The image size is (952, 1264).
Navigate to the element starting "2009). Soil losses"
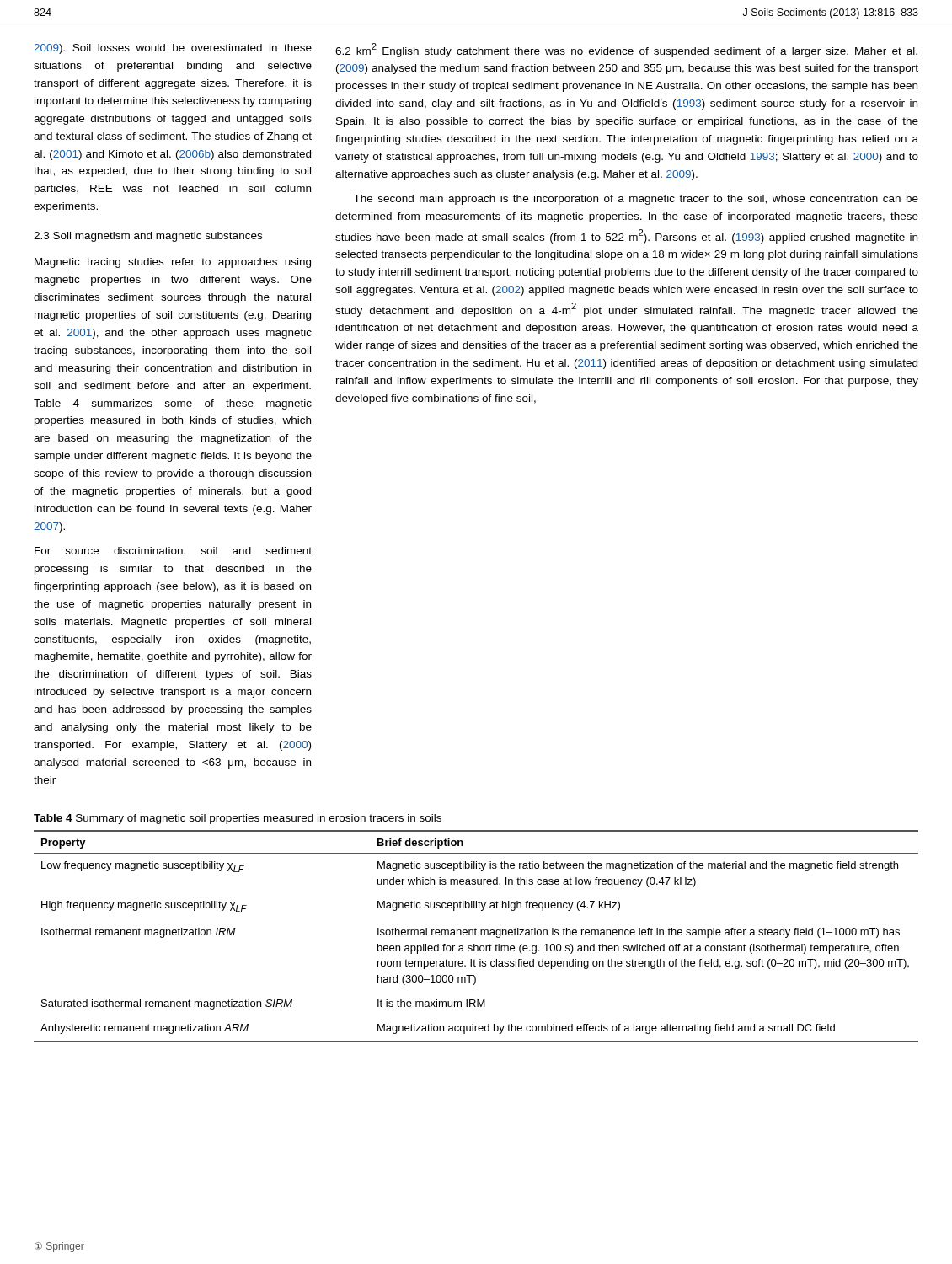173,128
